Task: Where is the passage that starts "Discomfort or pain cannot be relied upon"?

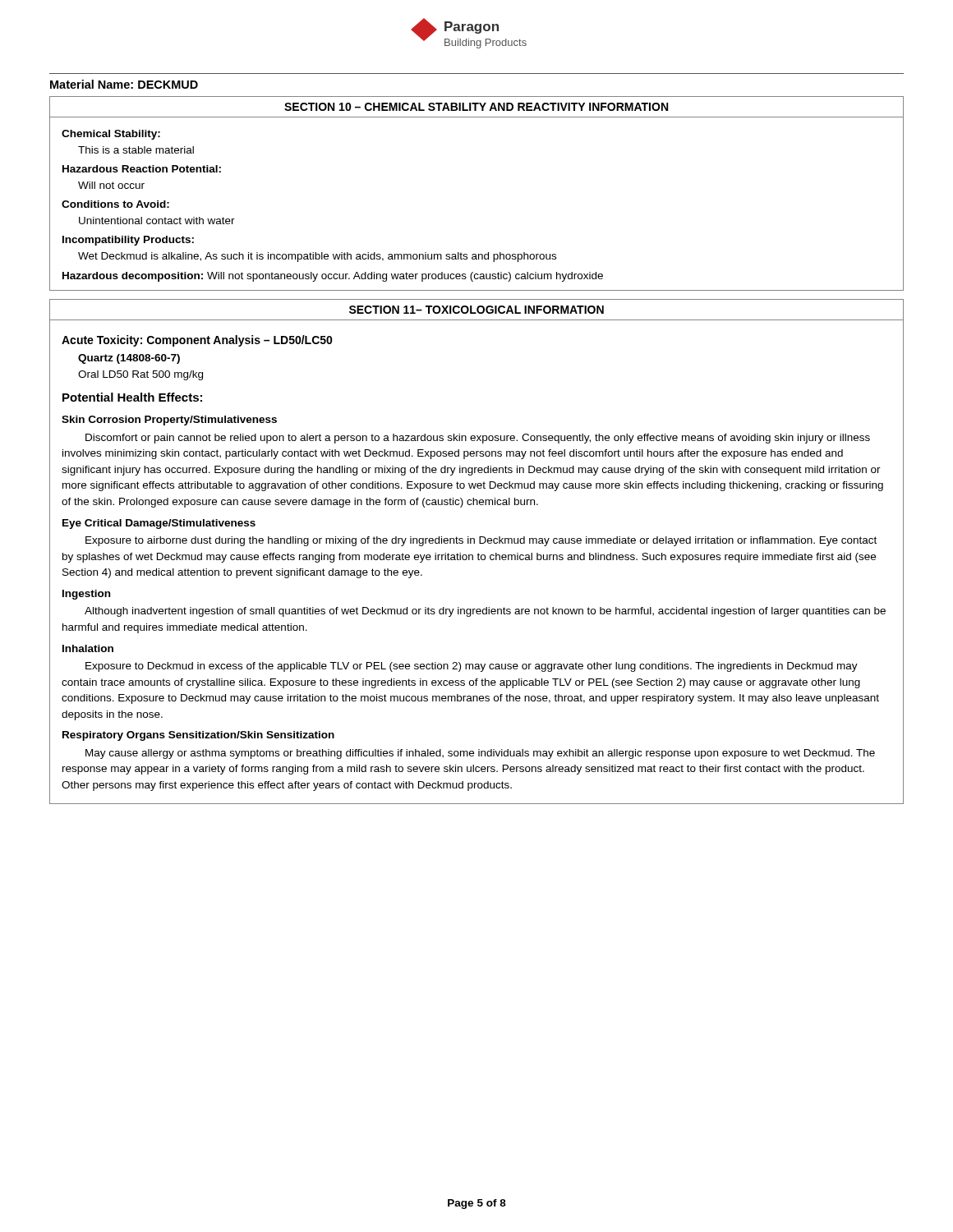Action: tap(476, 470)
